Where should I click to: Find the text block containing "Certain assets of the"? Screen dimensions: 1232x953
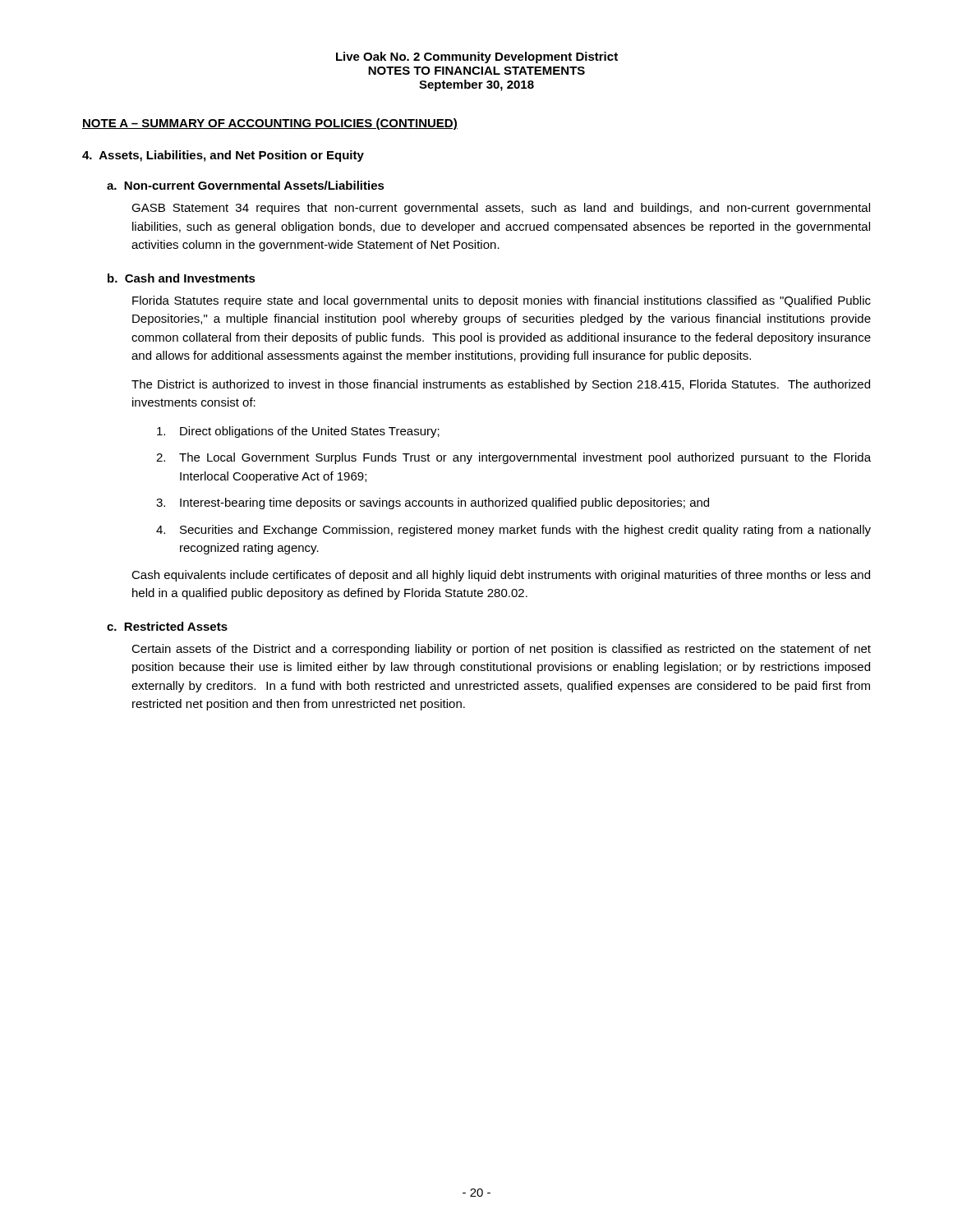(501, 676)
